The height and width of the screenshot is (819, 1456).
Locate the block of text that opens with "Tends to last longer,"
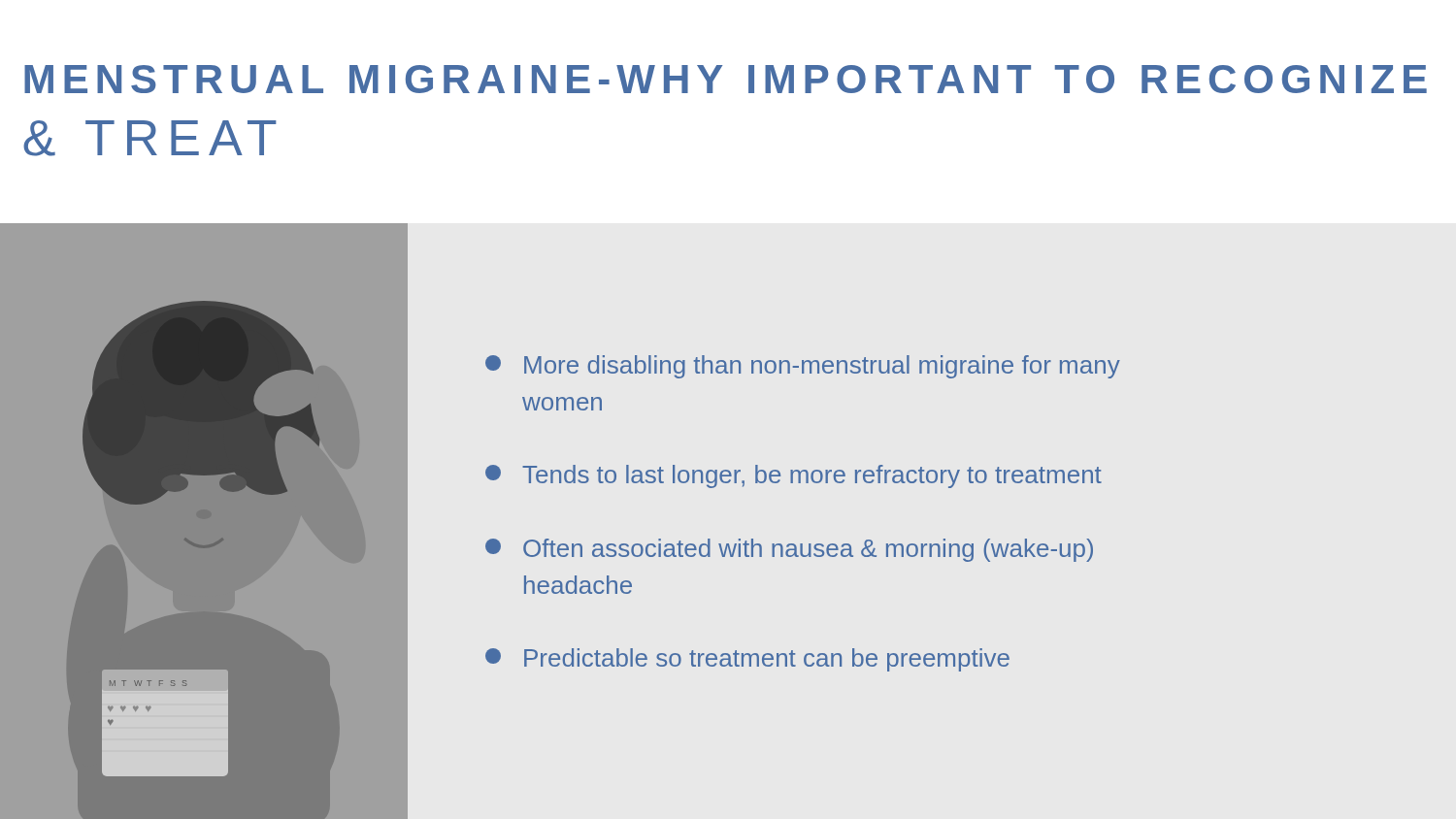(x=793, y=476)
